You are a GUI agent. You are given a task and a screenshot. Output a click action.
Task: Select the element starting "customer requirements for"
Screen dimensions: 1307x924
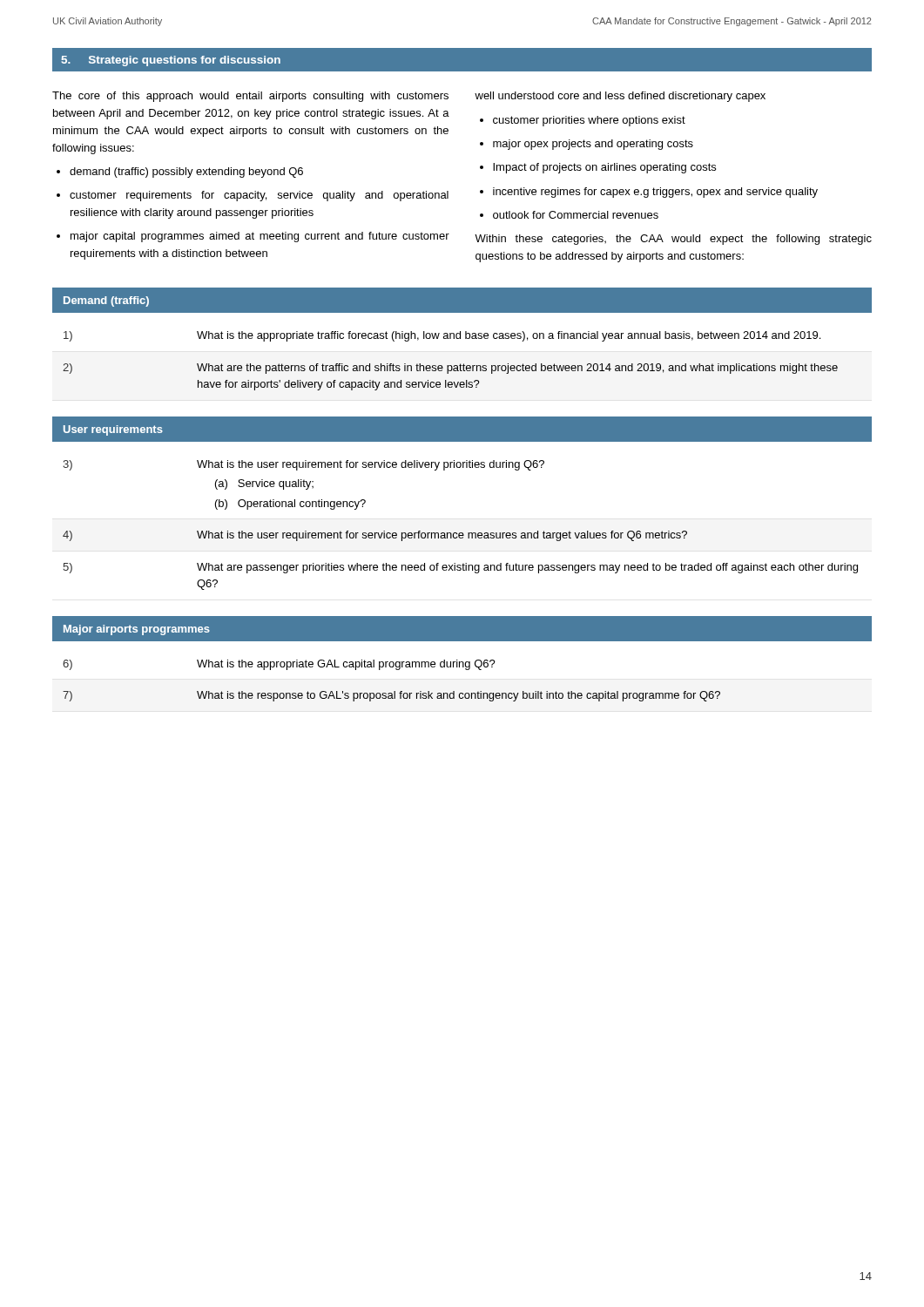pos(259,203)
